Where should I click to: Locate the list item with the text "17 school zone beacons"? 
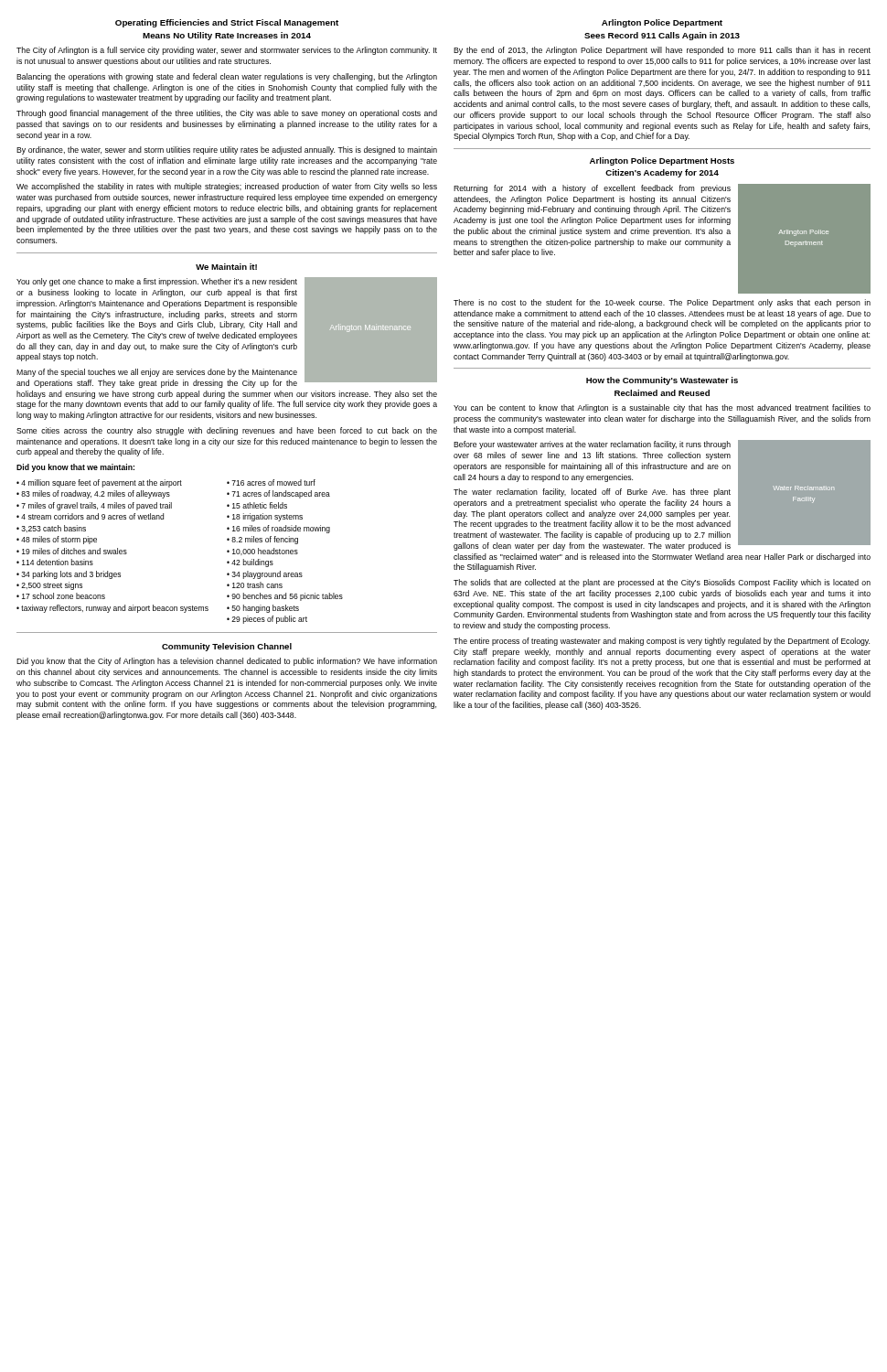pos(63,597)
